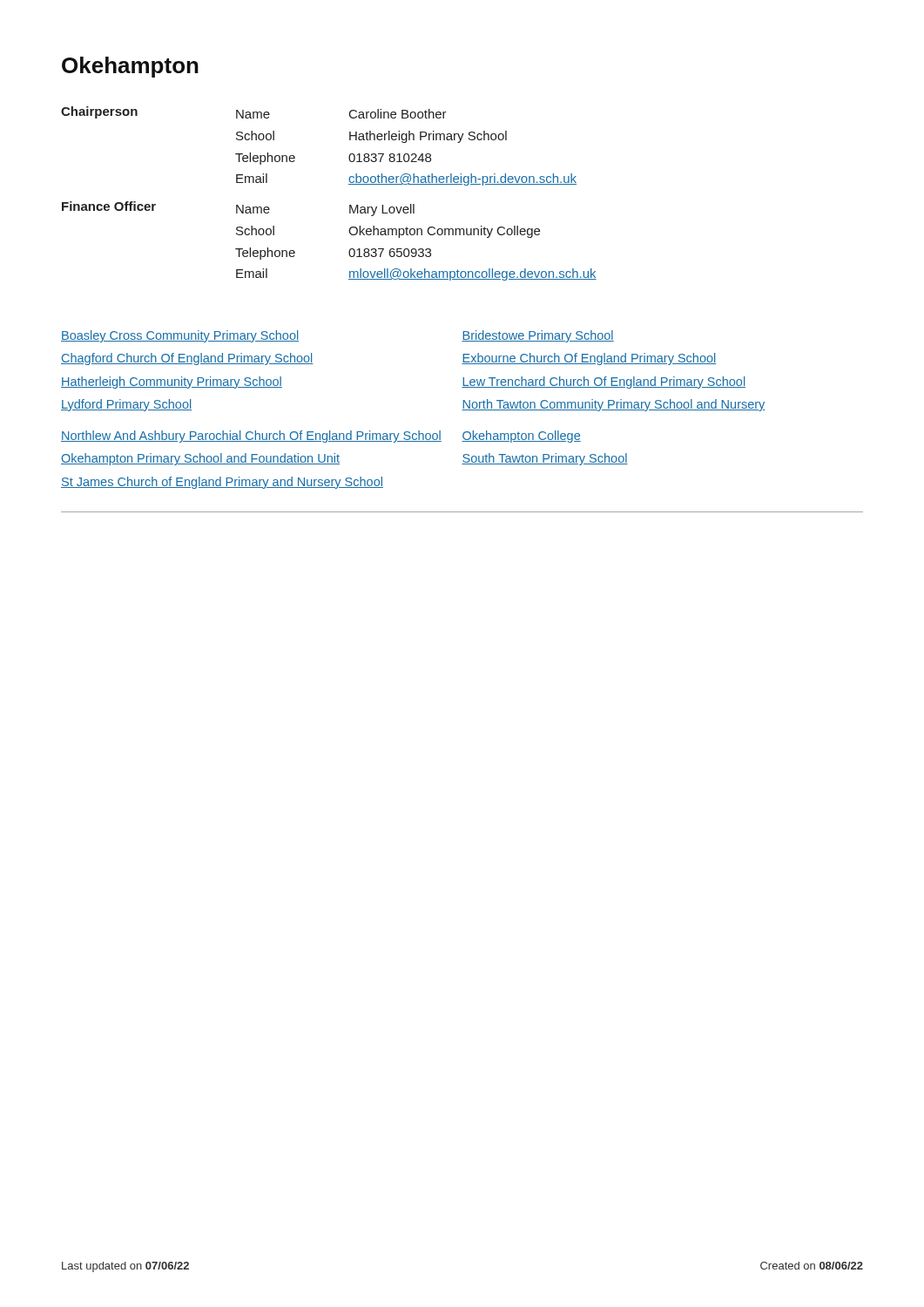Viewport: 924px width, 1307px height.
Task: Click the passage that begins "Lew Trenchard Church Of"
Action: (663, 381)
